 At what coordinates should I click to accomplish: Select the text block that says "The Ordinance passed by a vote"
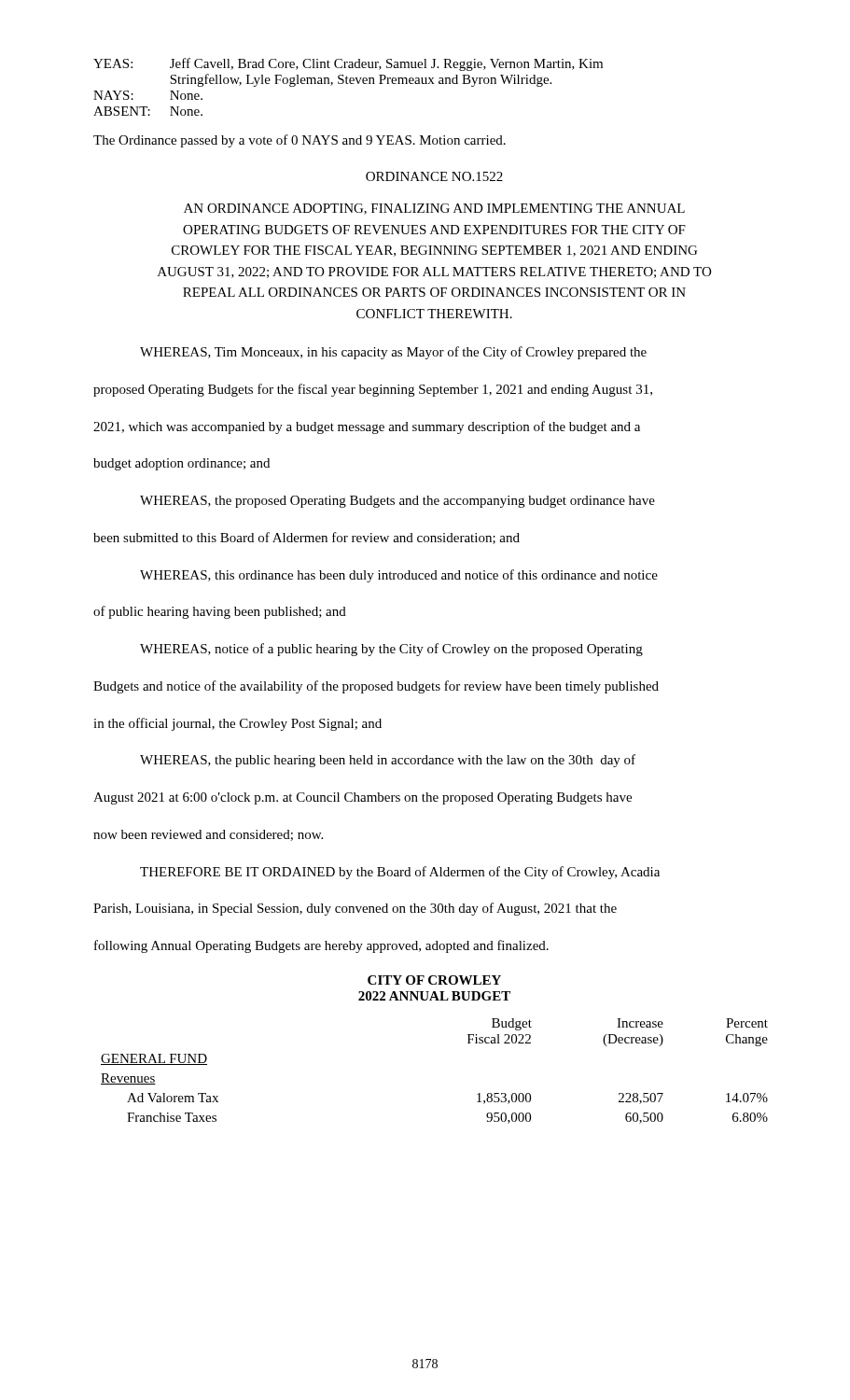pyautogui.click(x=300, y=140)
